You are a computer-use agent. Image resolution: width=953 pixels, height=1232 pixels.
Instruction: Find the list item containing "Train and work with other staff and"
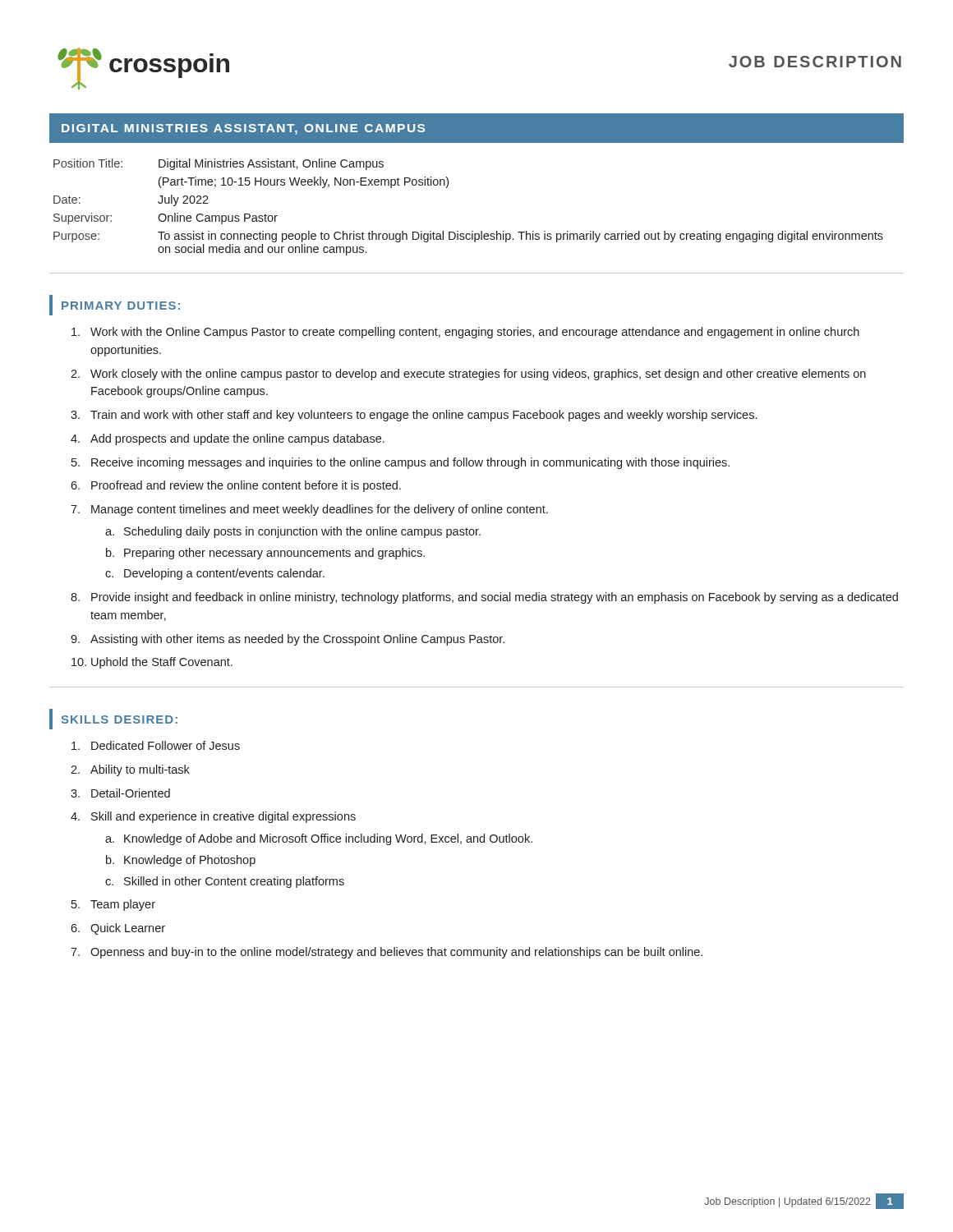tap(424, 415)
